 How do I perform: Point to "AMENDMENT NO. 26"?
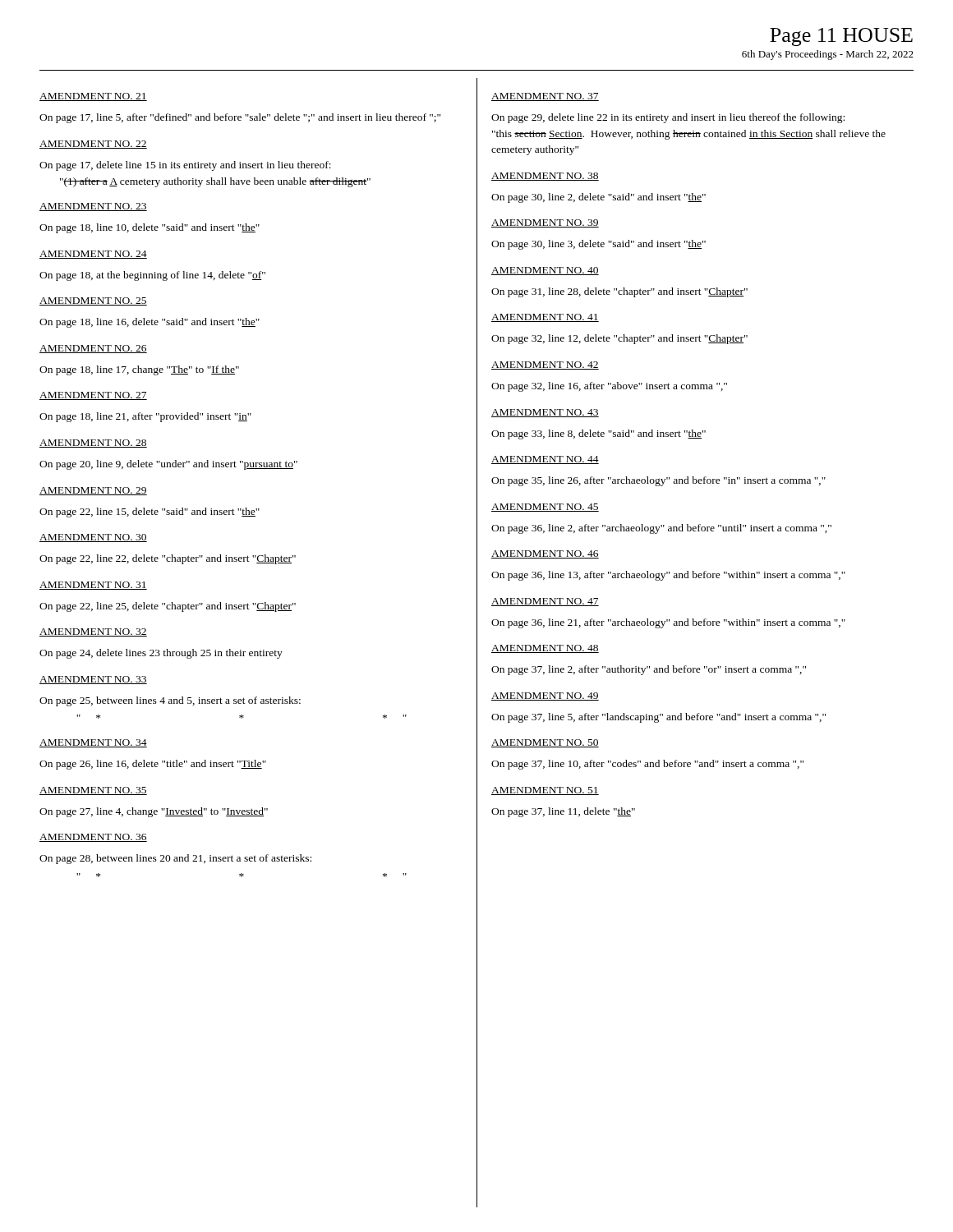(x=93, y=349)
